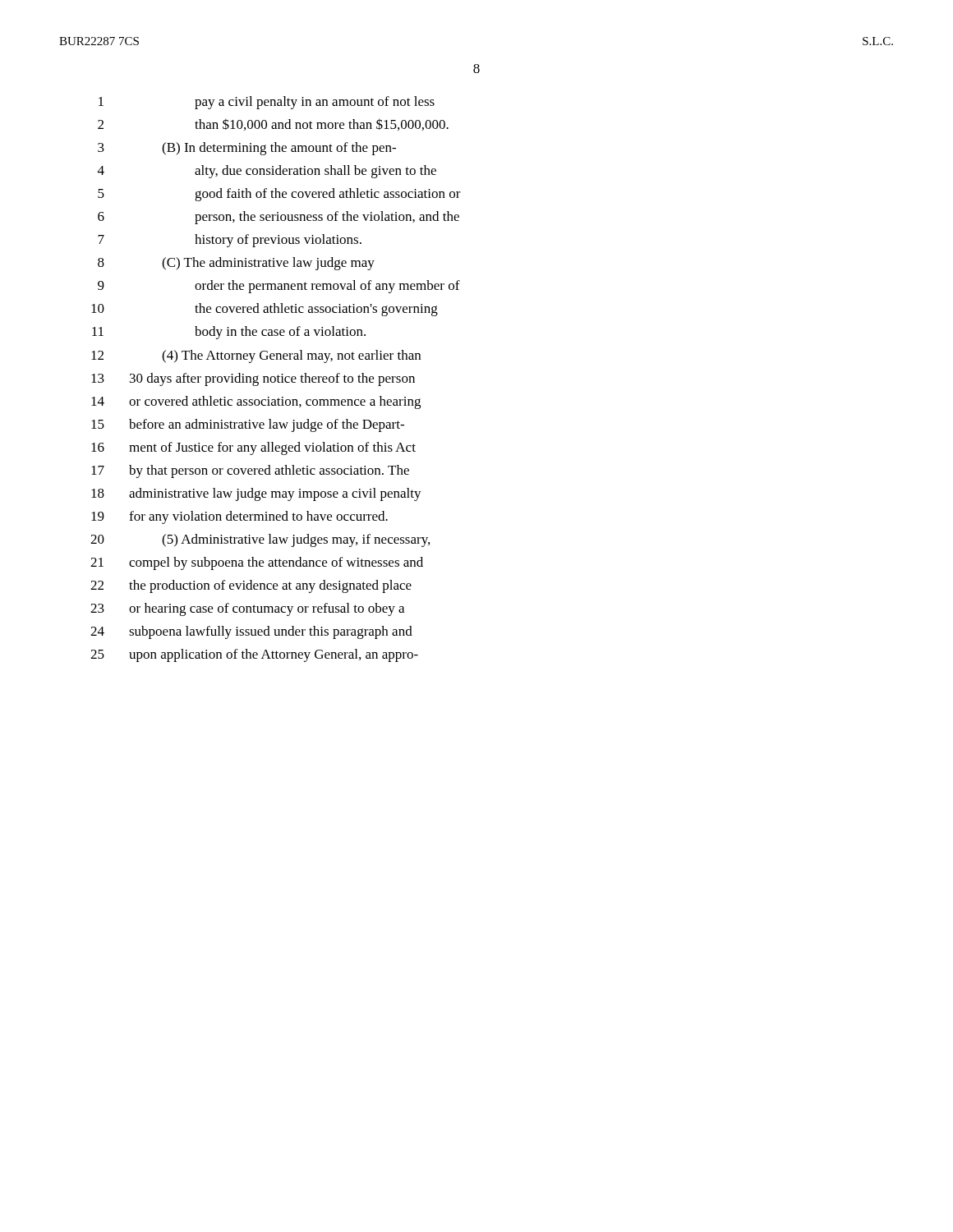
Task: Find the list item that says "21 compel by subpoena the attendance"
Action: click(257, 563)
